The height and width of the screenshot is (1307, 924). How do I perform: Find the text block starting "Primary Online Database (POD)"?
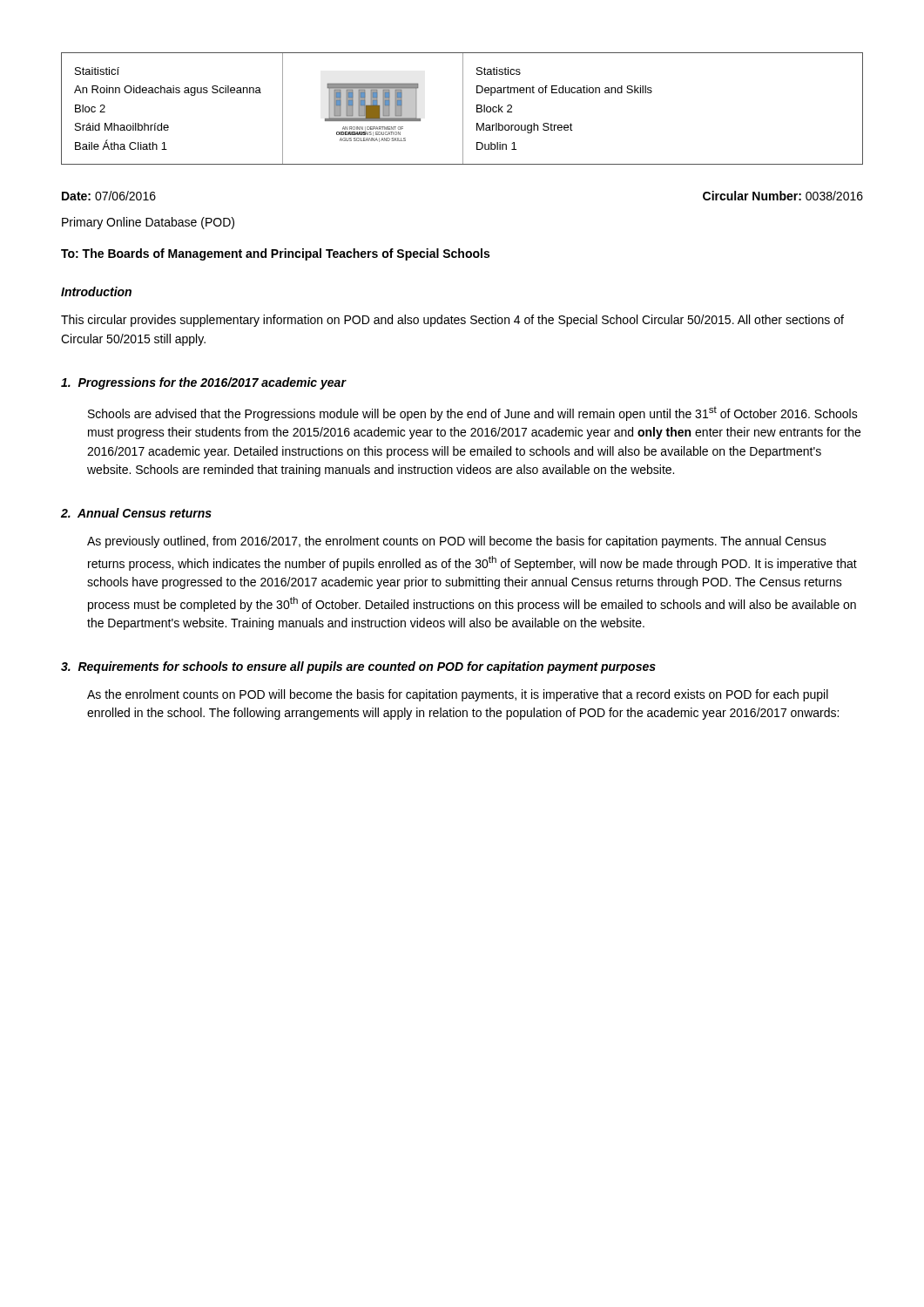pos(148,222)
